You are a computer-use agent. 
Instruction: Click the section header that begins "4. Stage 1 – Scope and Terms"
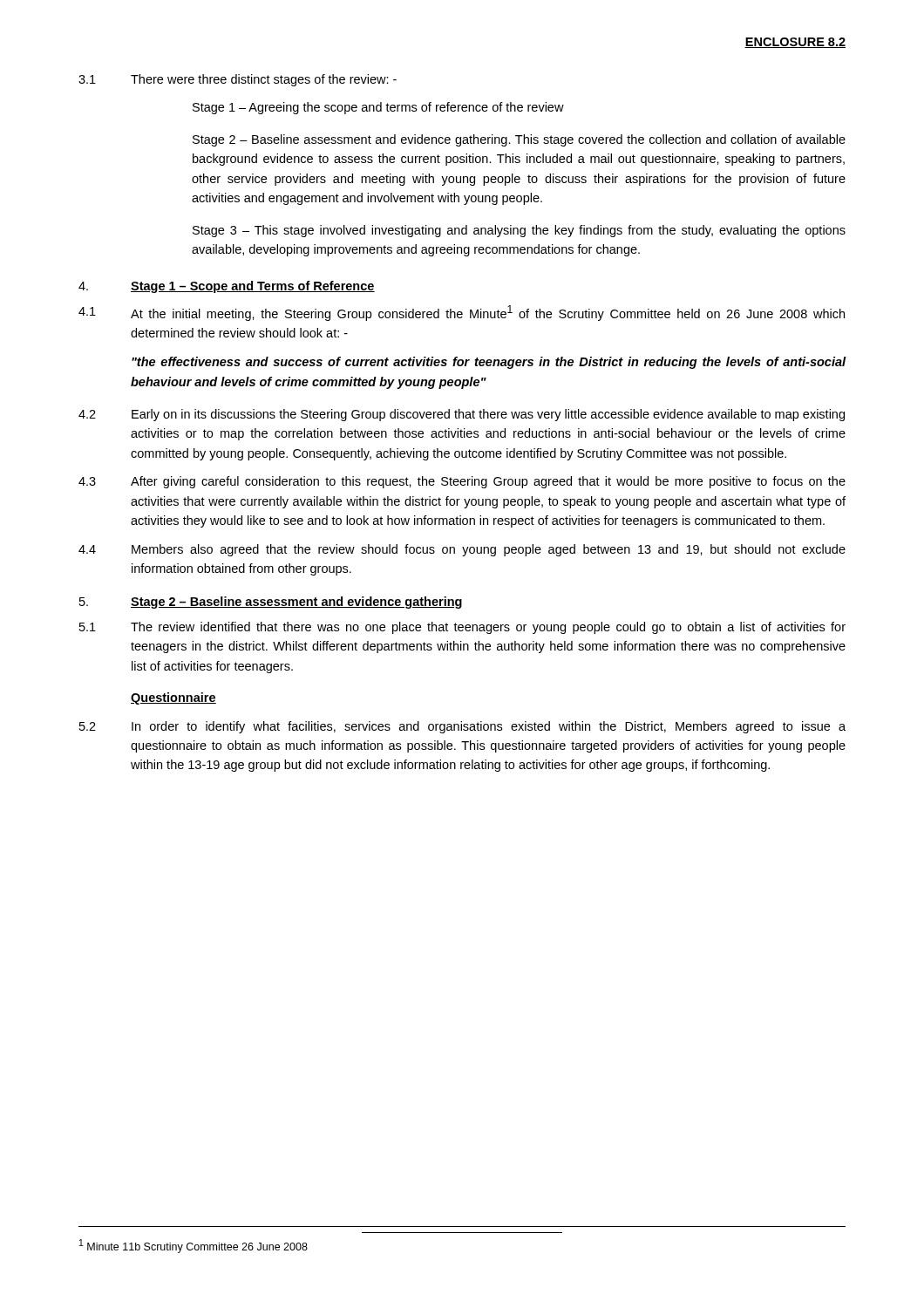click(227, 287)
